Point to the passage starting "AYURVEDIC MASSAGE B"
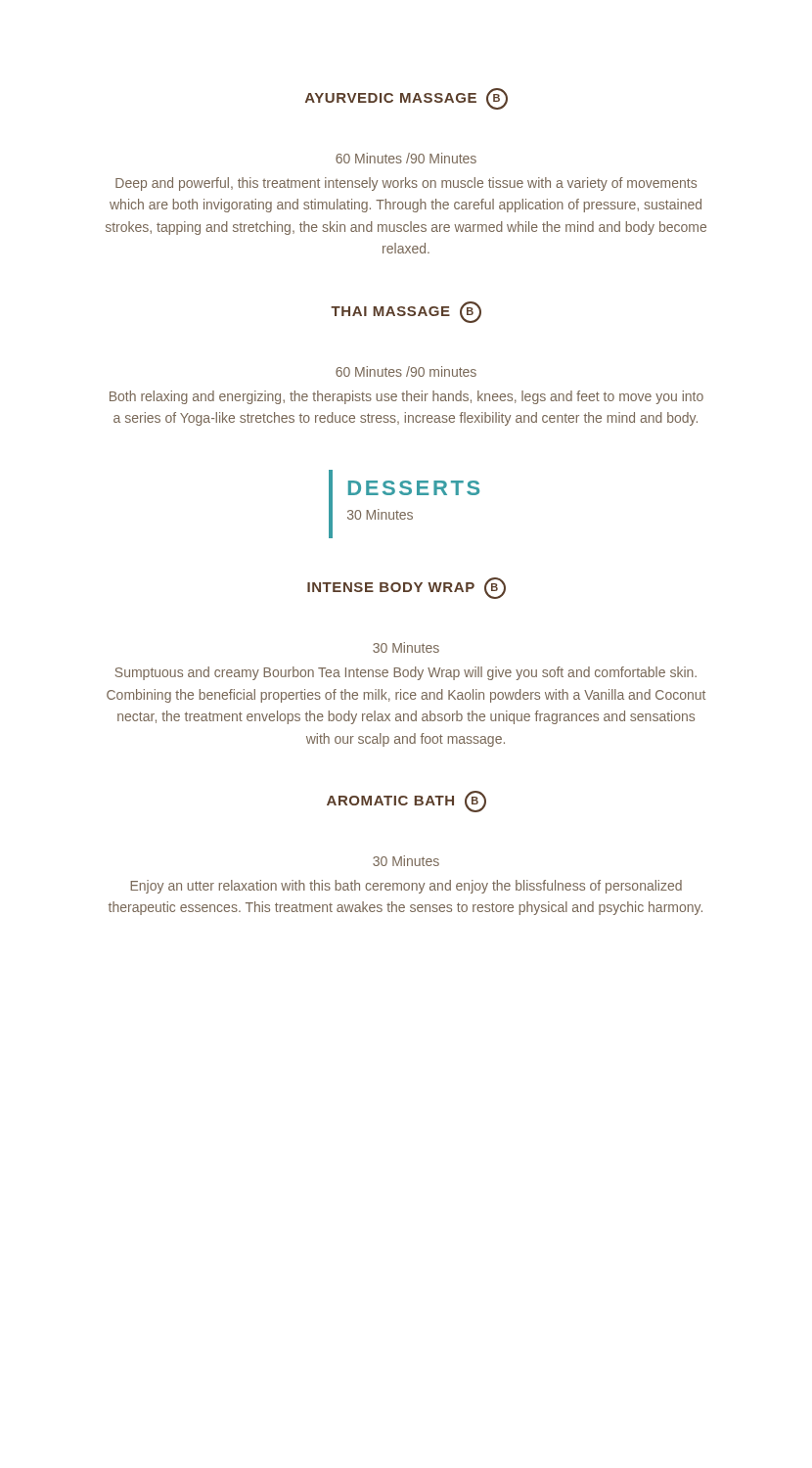The height and width of the screenshot is (1468, 812). [406, 99]
